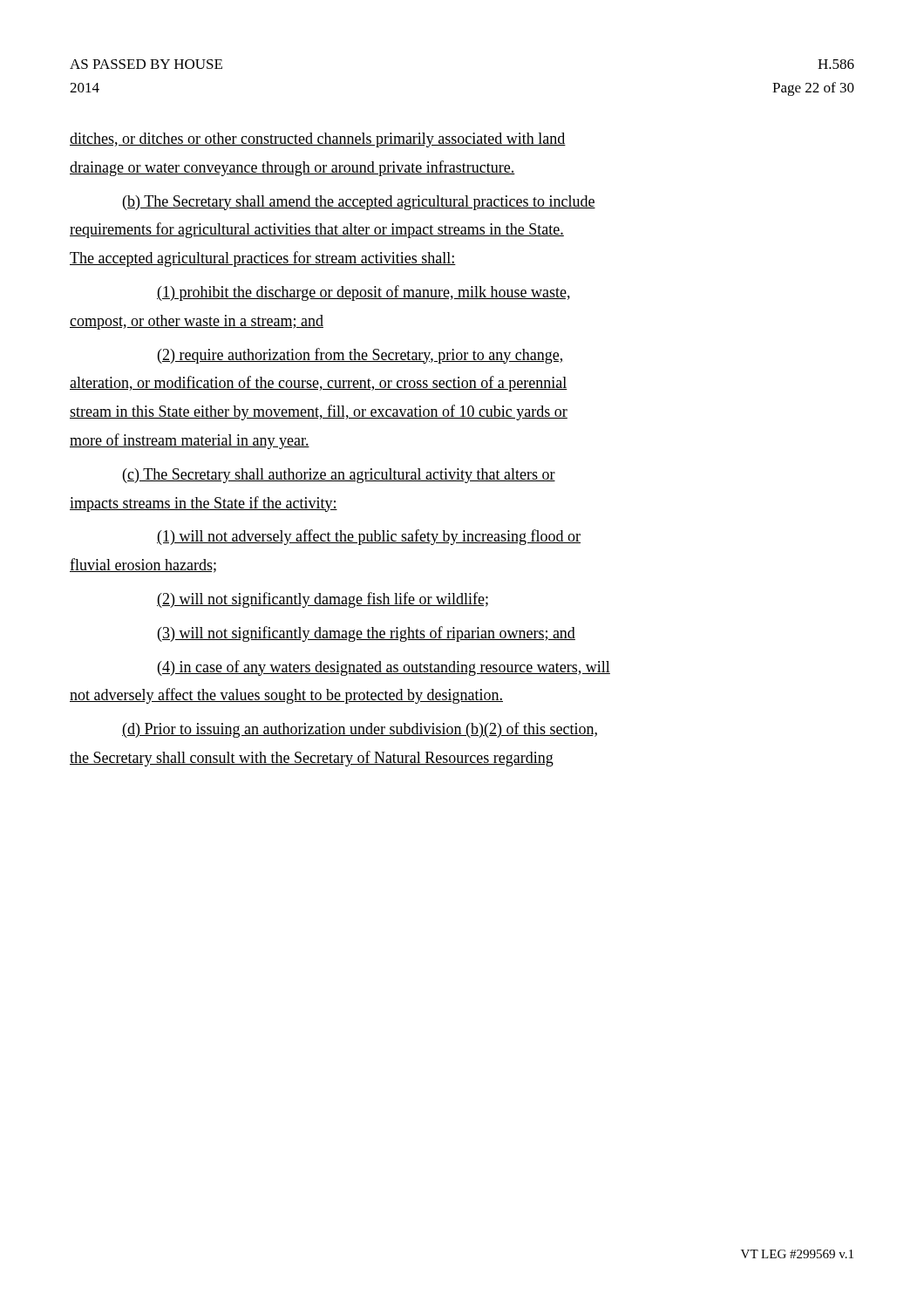Screen dimensions: 1308x924
Task: Locate the text block that says "(b) The Secretary shall amend"
Action: 462,230
